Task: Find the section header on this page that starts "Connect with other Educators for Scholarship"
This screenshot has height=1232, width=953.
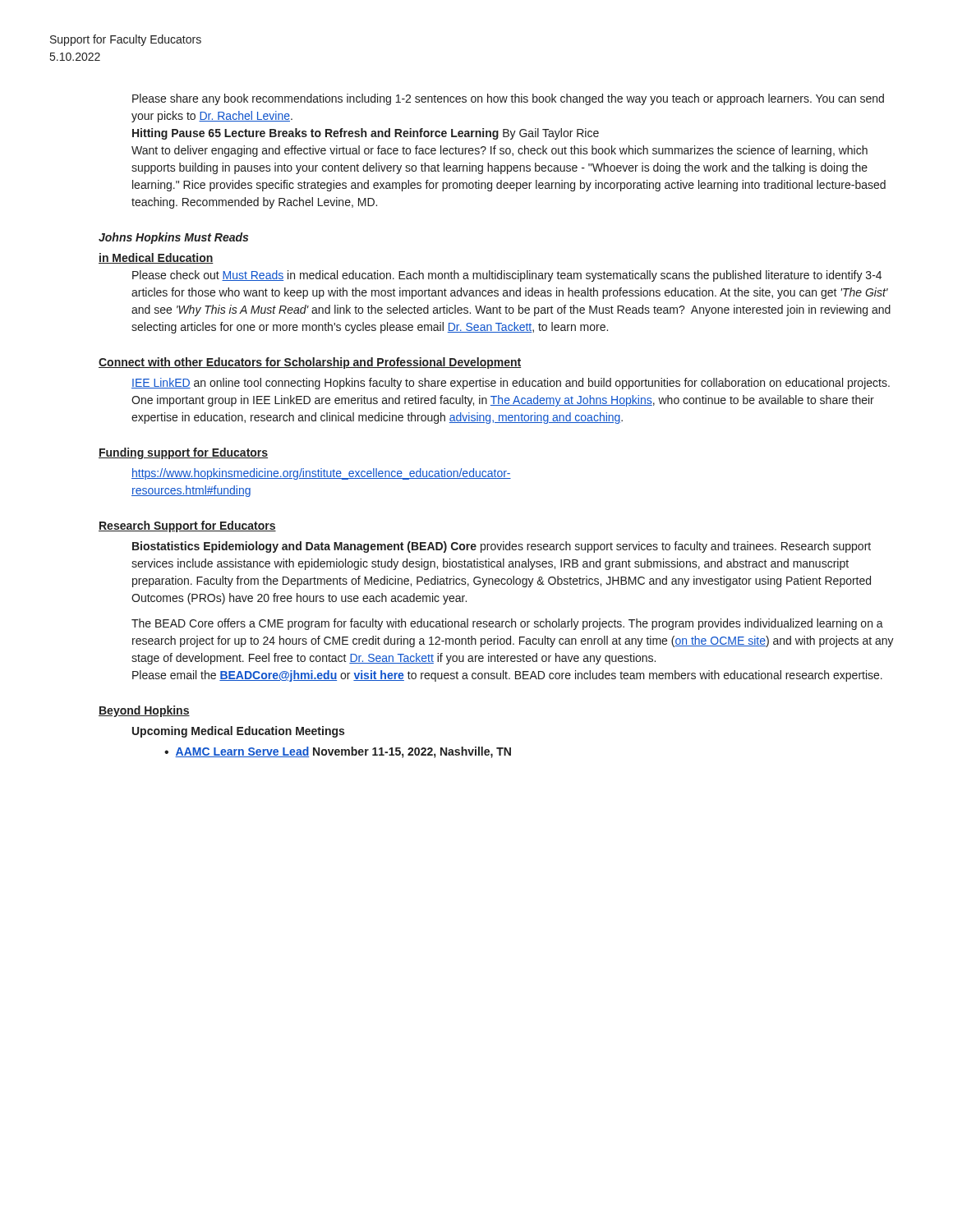Action: 501,363
